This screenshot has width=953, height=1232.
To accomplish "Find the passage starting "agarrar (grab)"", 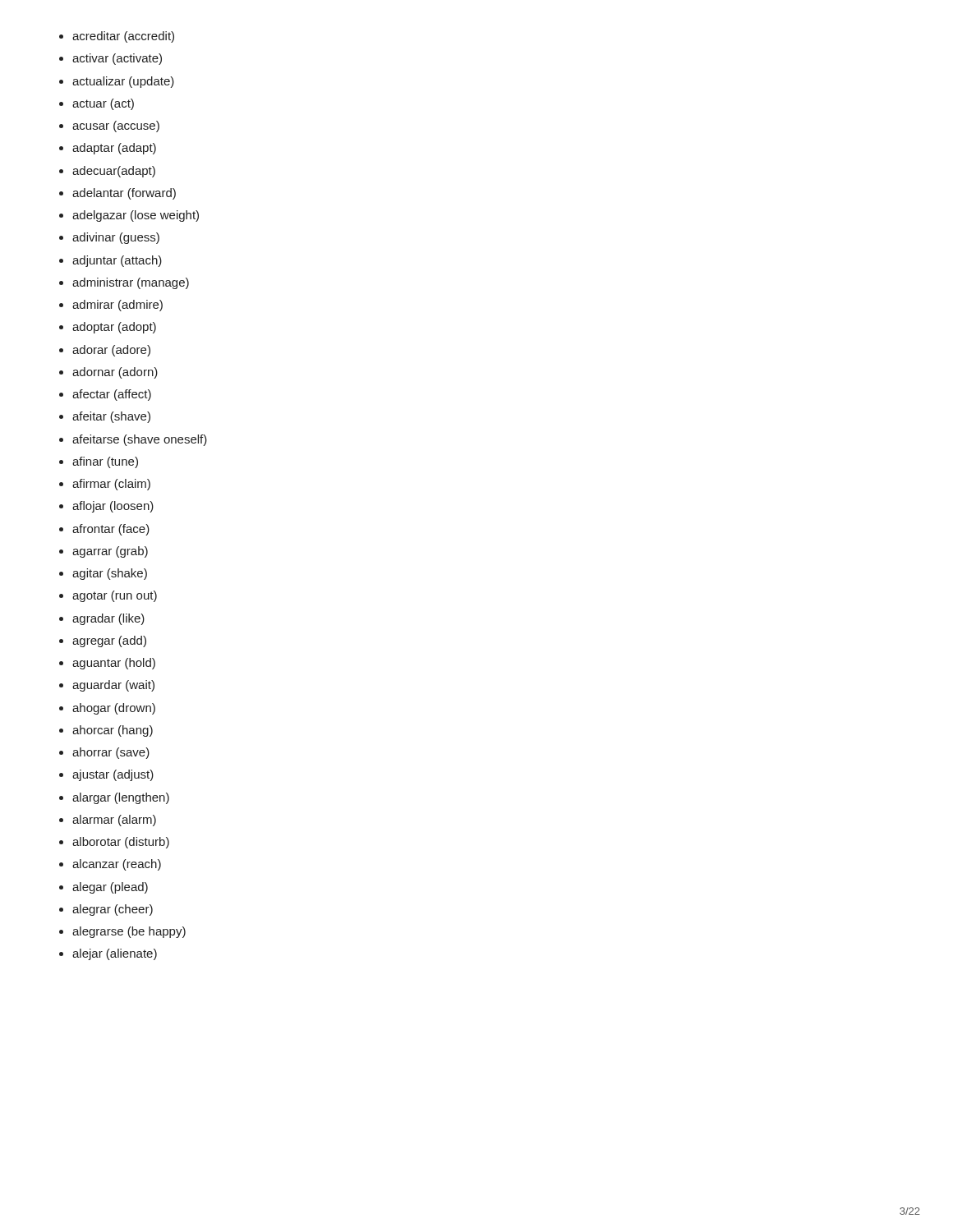I will (110, 551).
